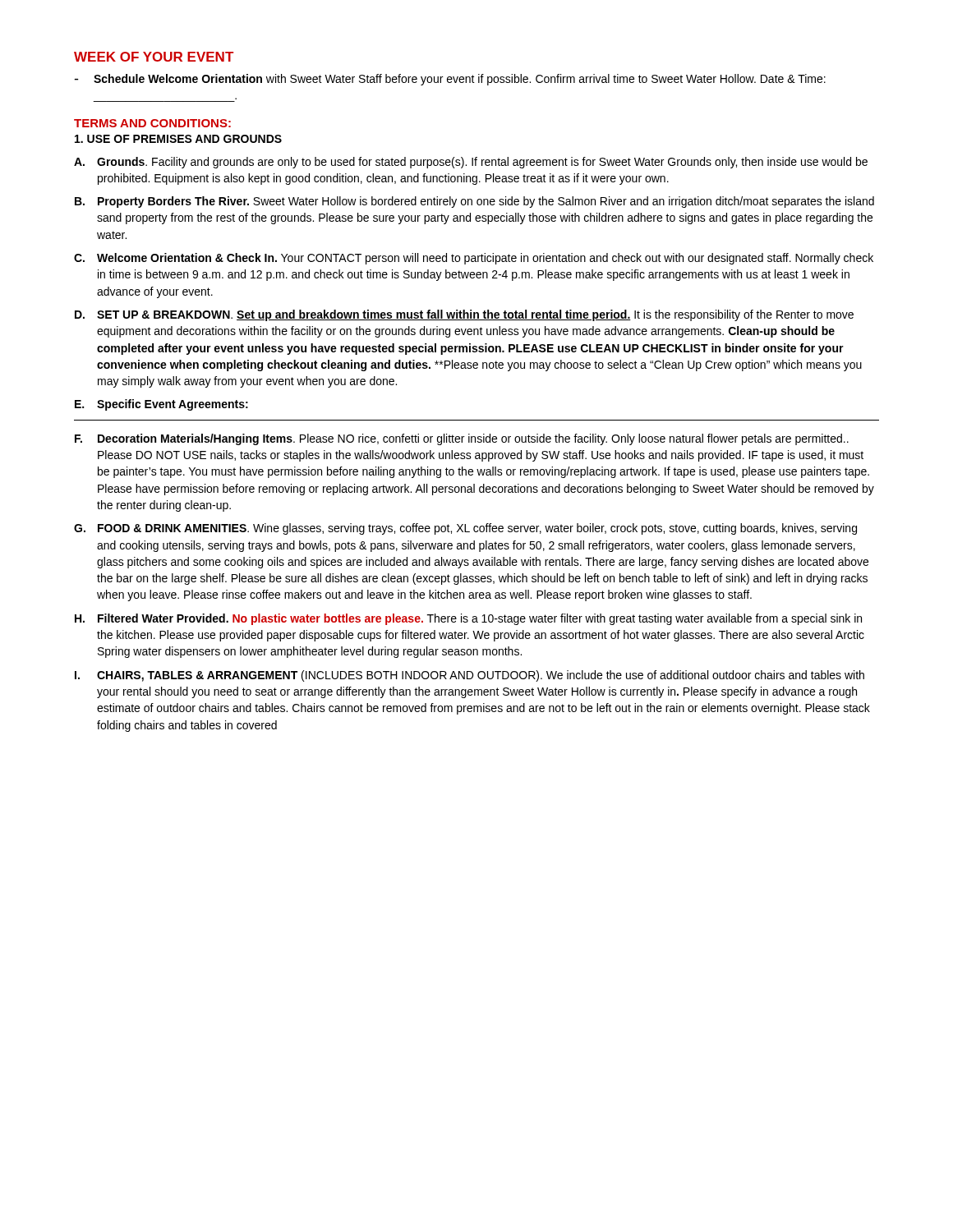
Task: Select the list item that says "G. FOOD &"
Action: (476, 562)
